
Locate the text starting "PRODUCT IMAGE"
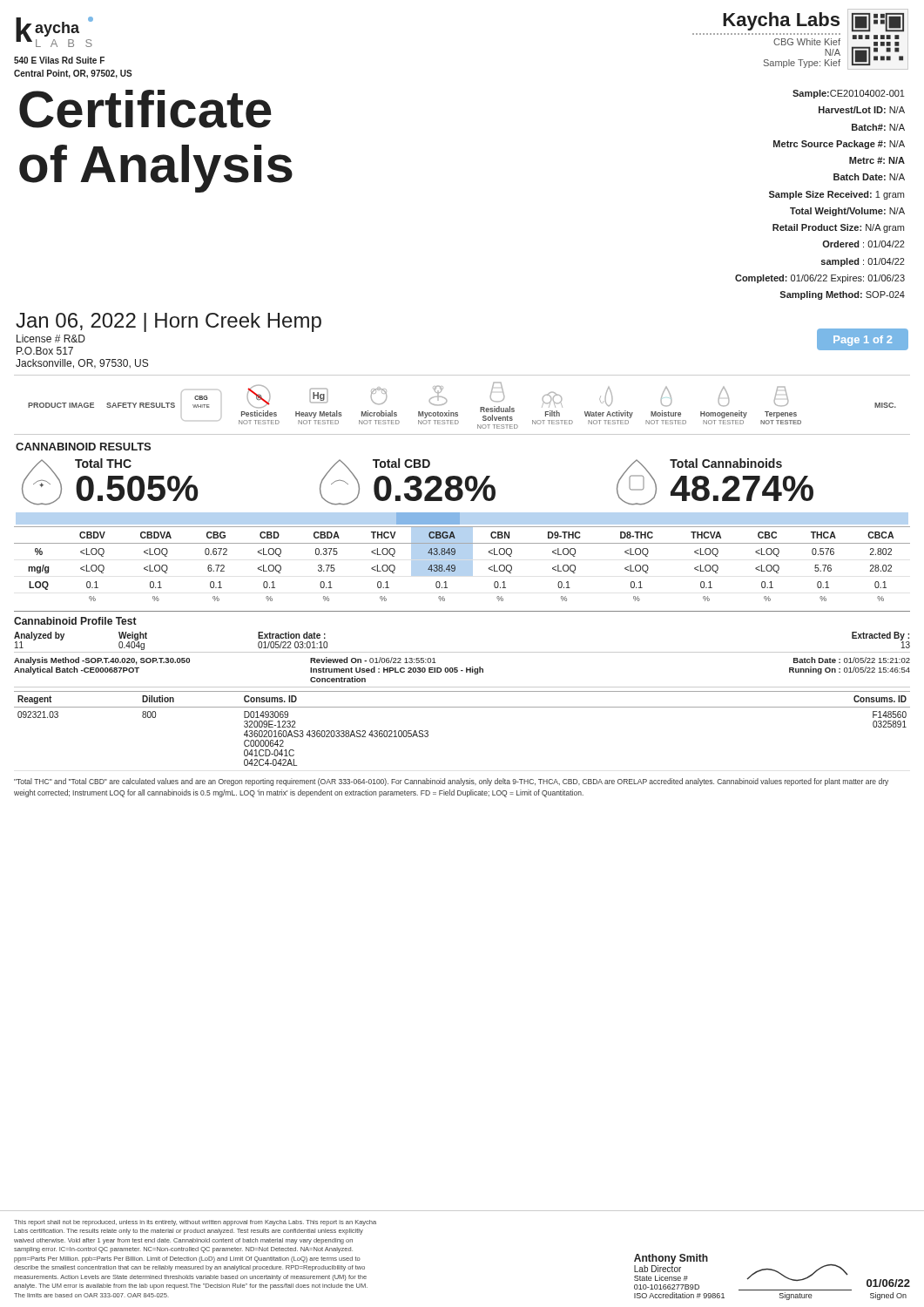[61, 405]
